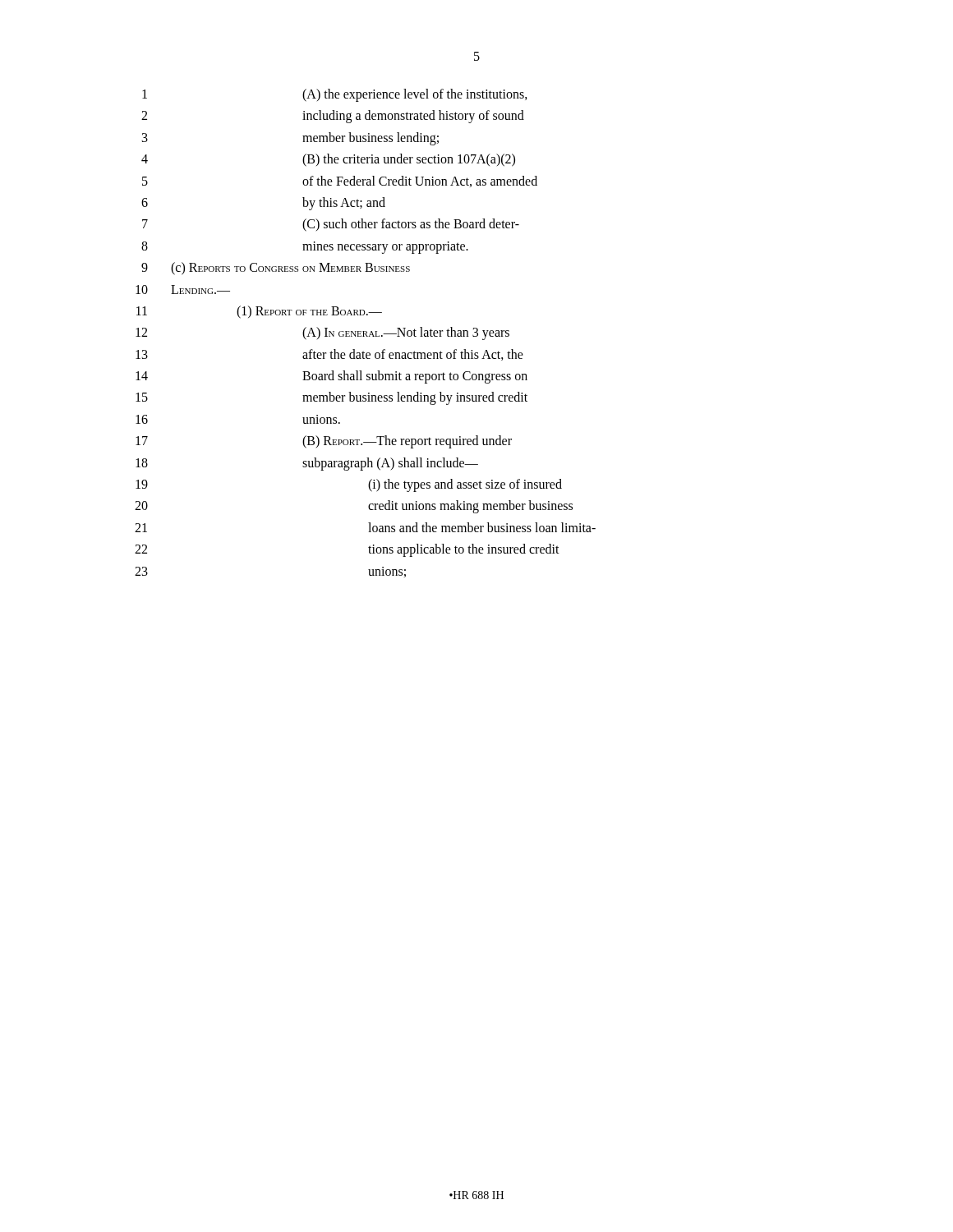Click on the block starting "1 (A) the experience level of the"
This screenshot has height=1232, width=953.
point(476,95)
